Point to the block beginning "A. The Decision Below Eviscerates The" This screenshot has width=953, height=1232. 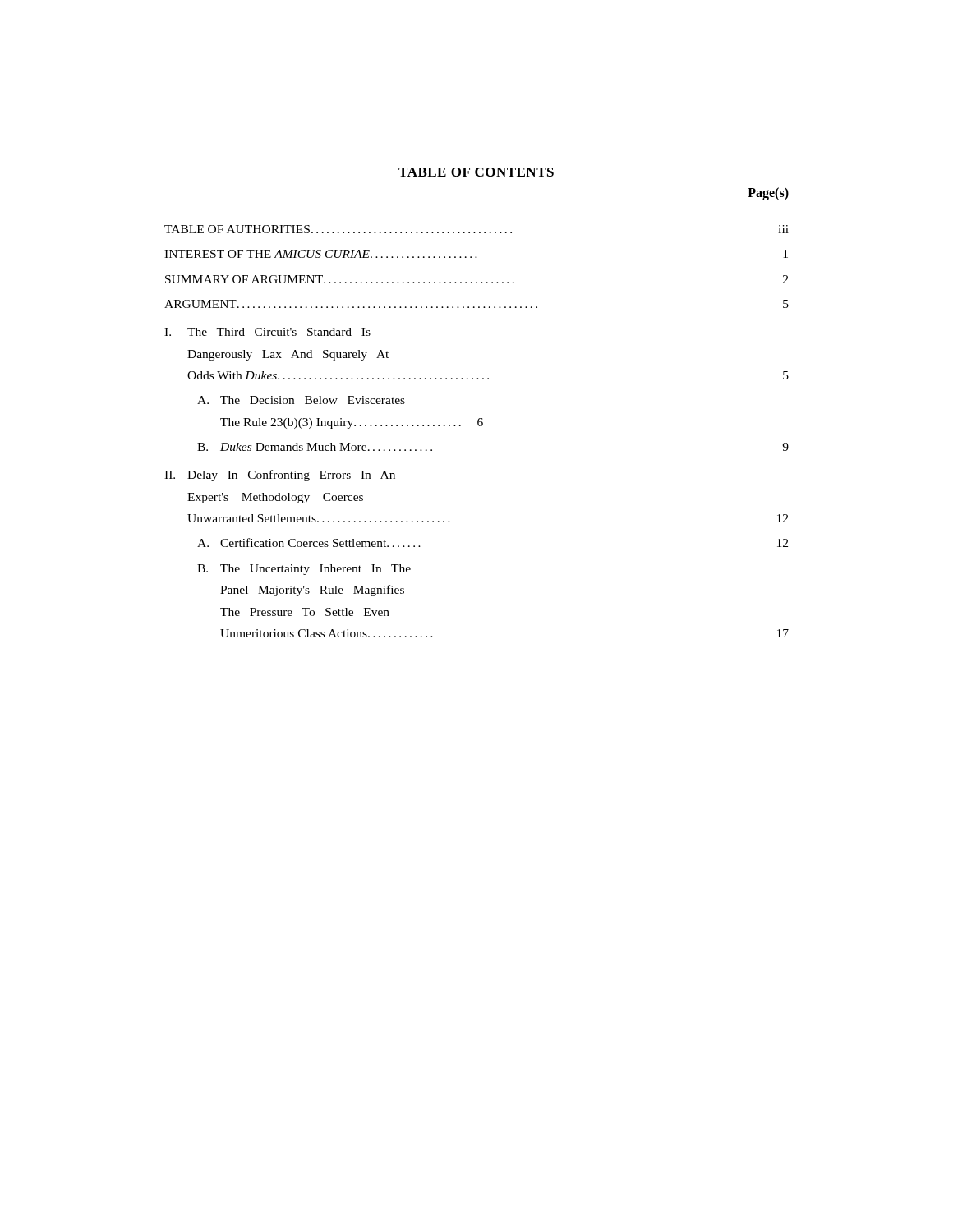tap(229, 400)
